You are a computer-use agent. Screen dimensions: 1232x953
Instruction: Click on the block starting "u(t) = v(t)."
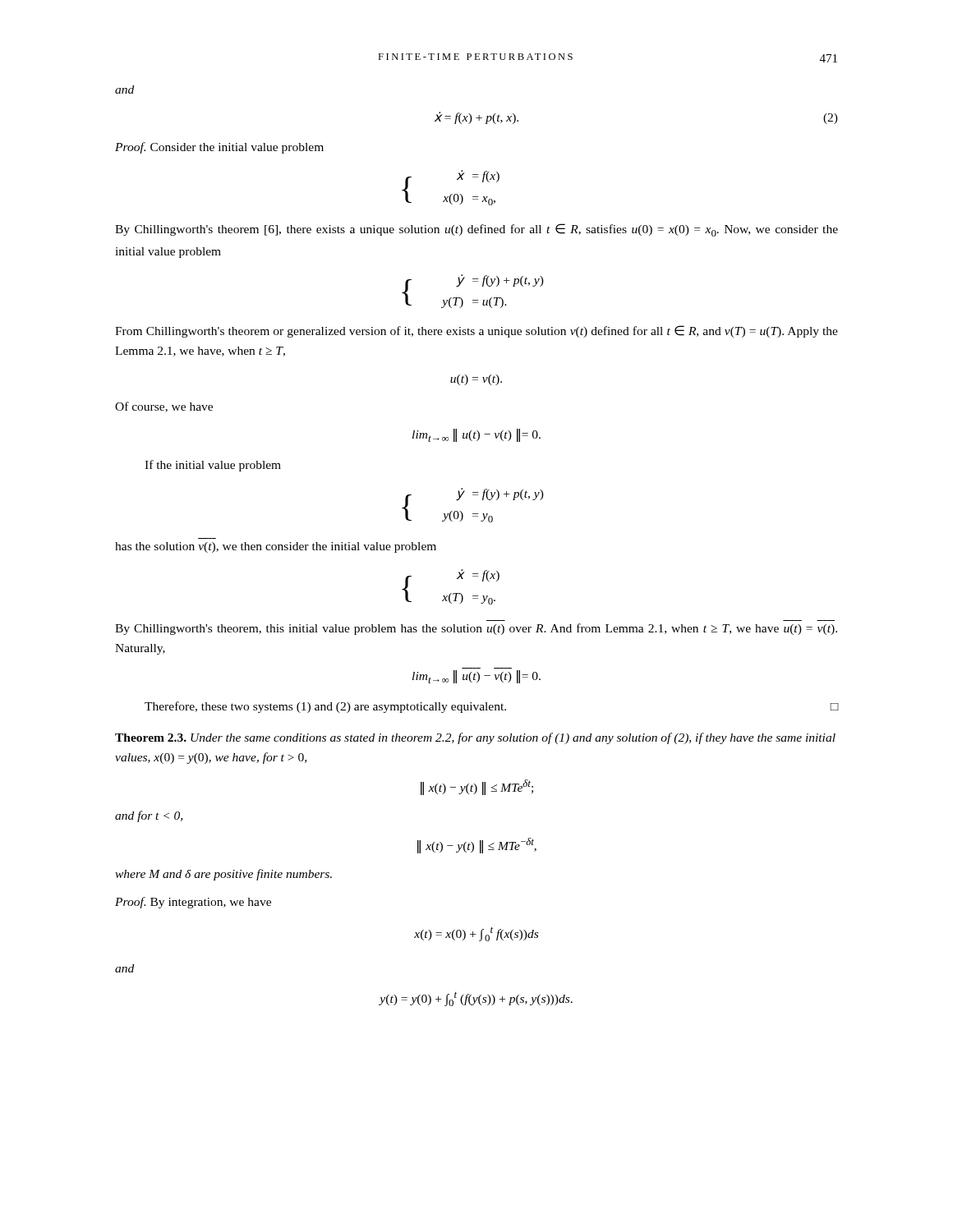(x=476, y=378)
